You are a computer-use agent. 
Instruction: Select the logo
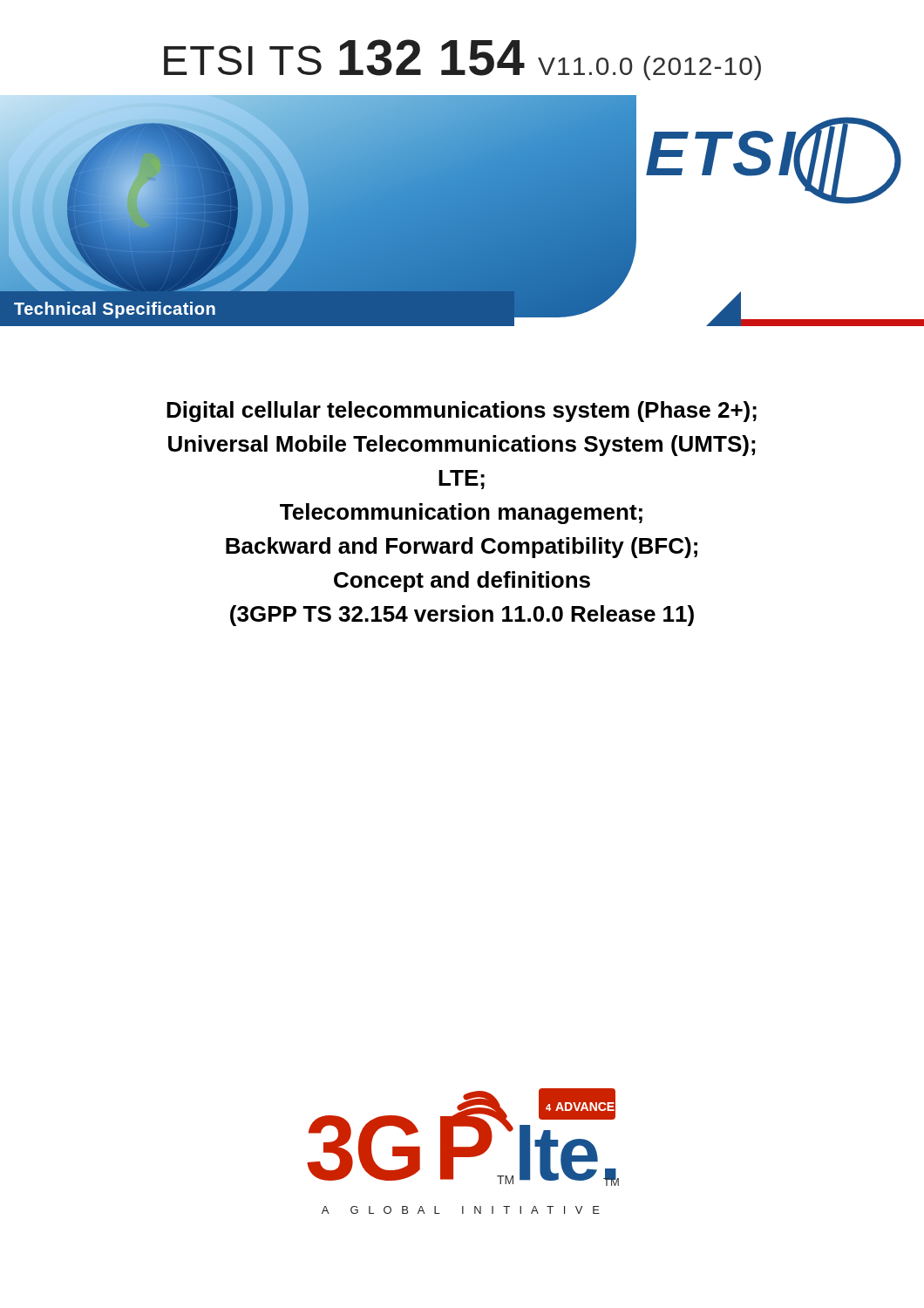462,1152
